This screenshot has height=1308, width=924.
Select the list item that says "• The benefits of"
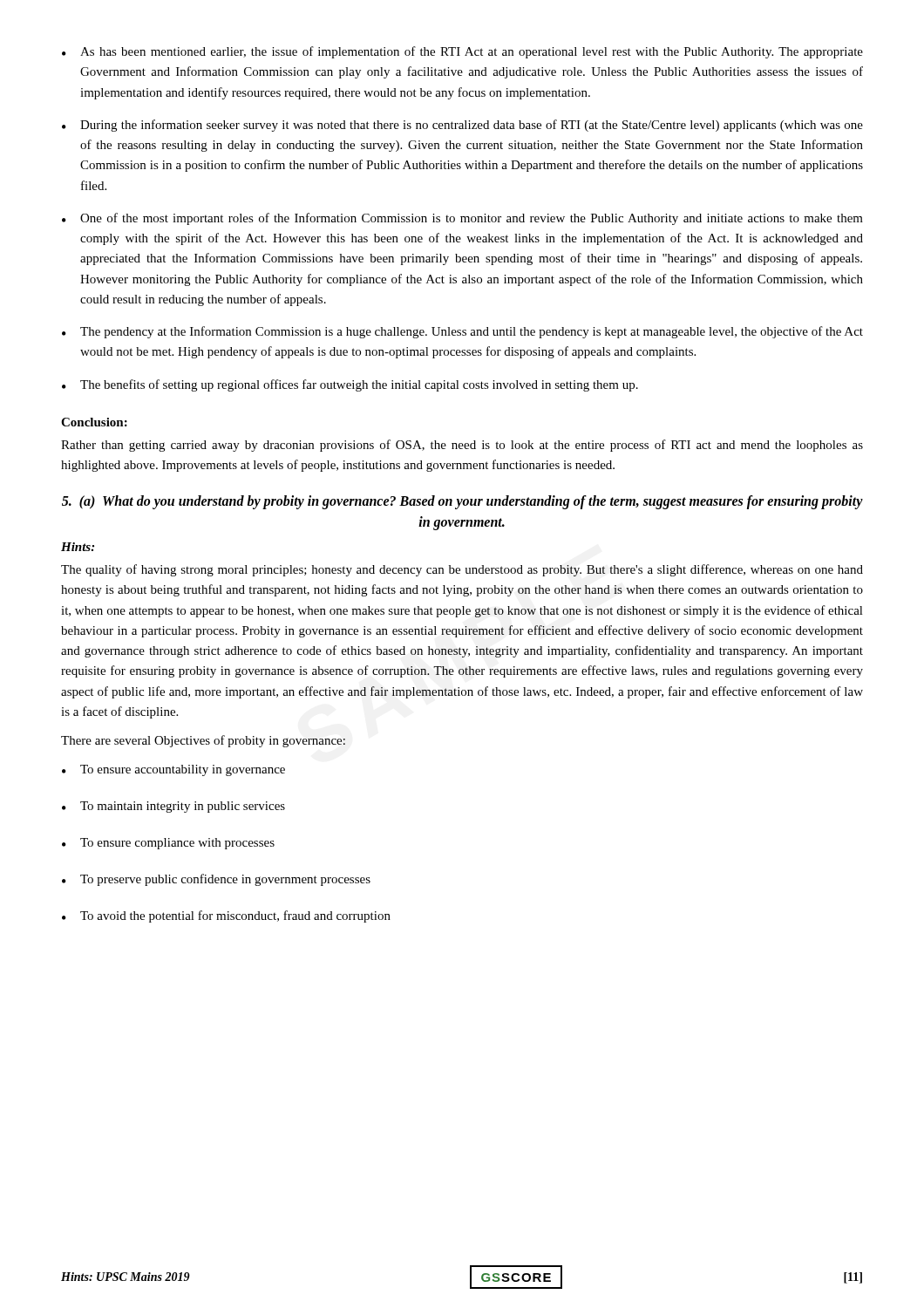(350, 387)
